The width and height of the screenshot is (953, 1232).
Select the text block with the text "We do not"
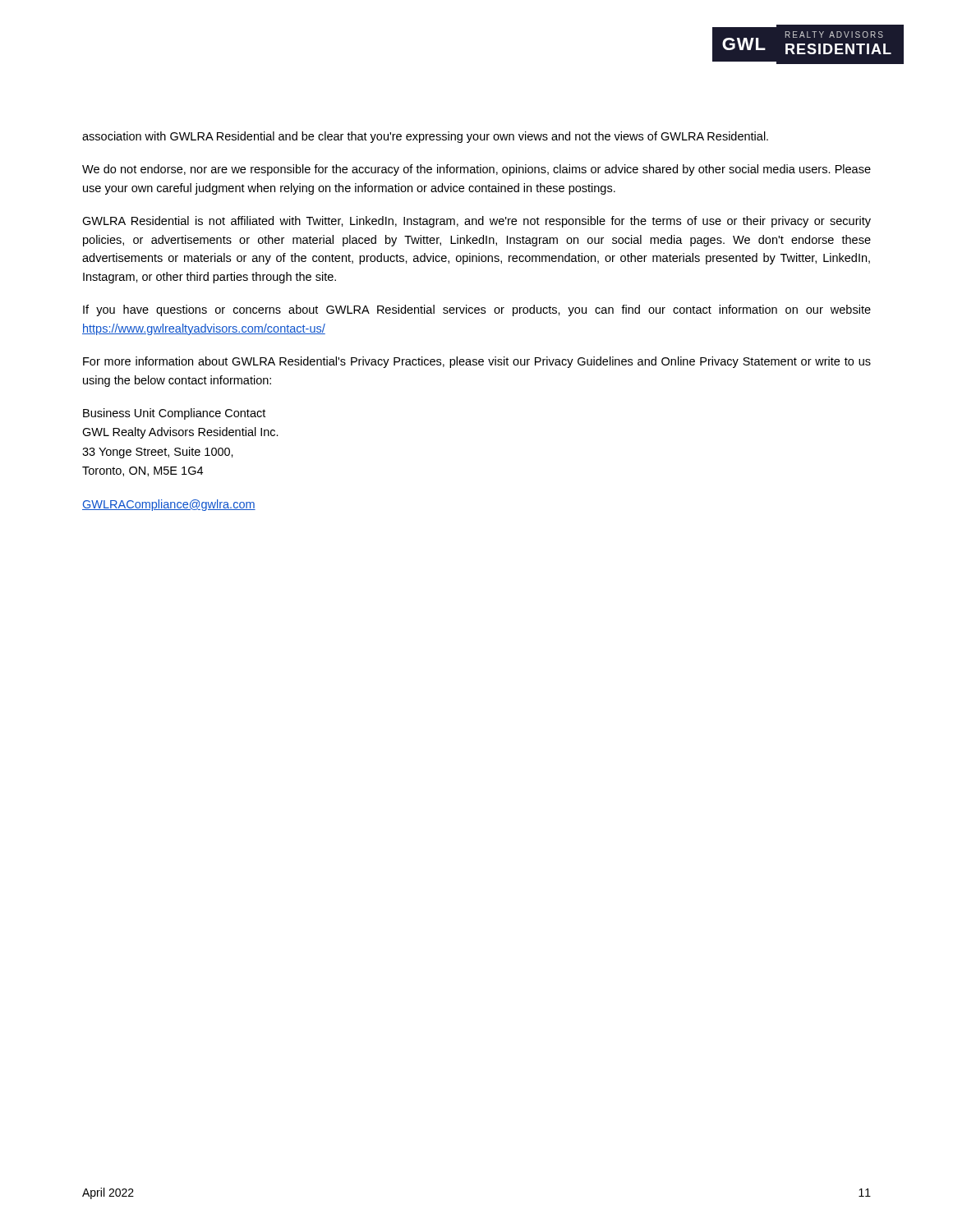476,179
